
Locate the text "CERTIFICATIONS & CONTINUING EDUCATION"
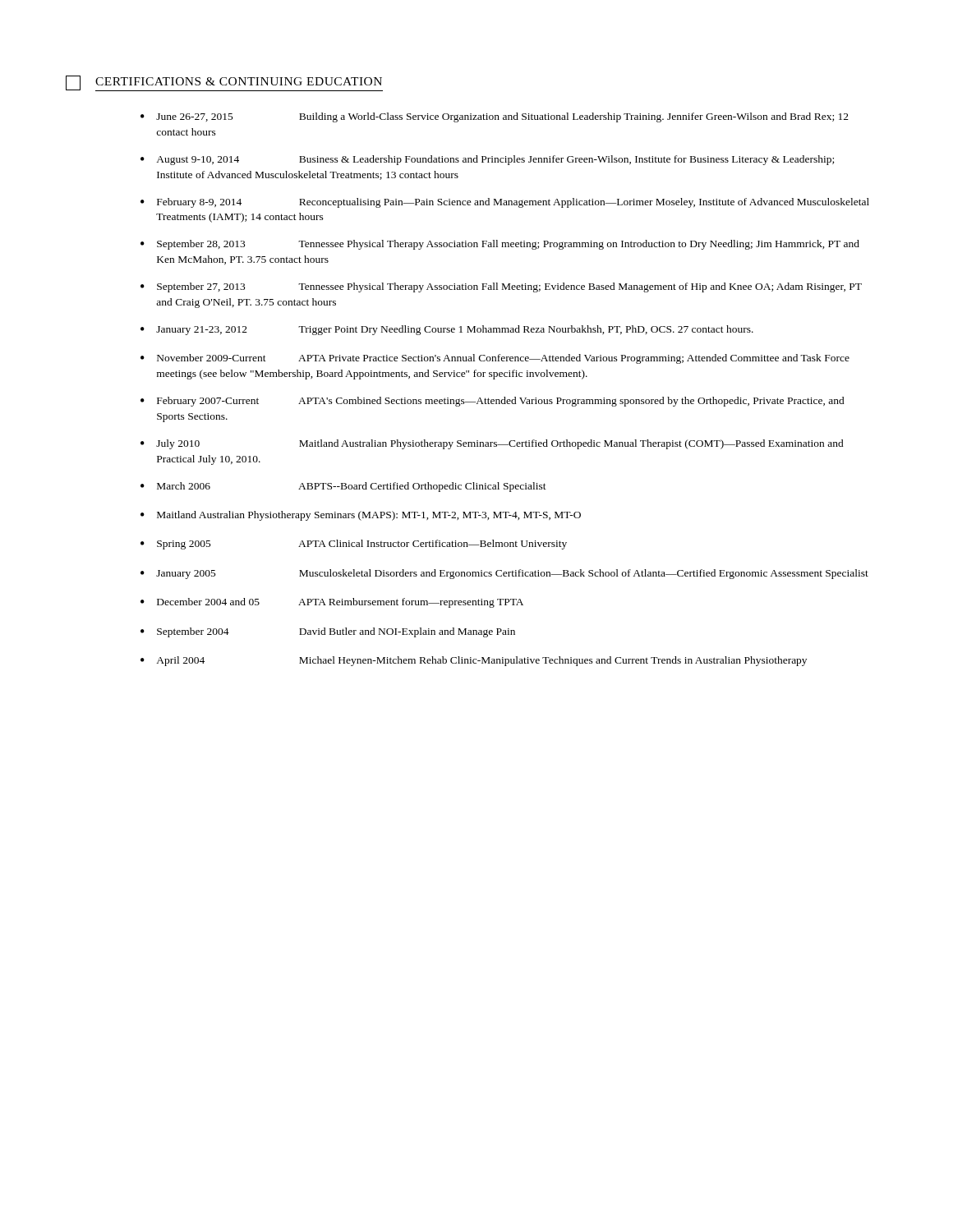tap(224, 83)
